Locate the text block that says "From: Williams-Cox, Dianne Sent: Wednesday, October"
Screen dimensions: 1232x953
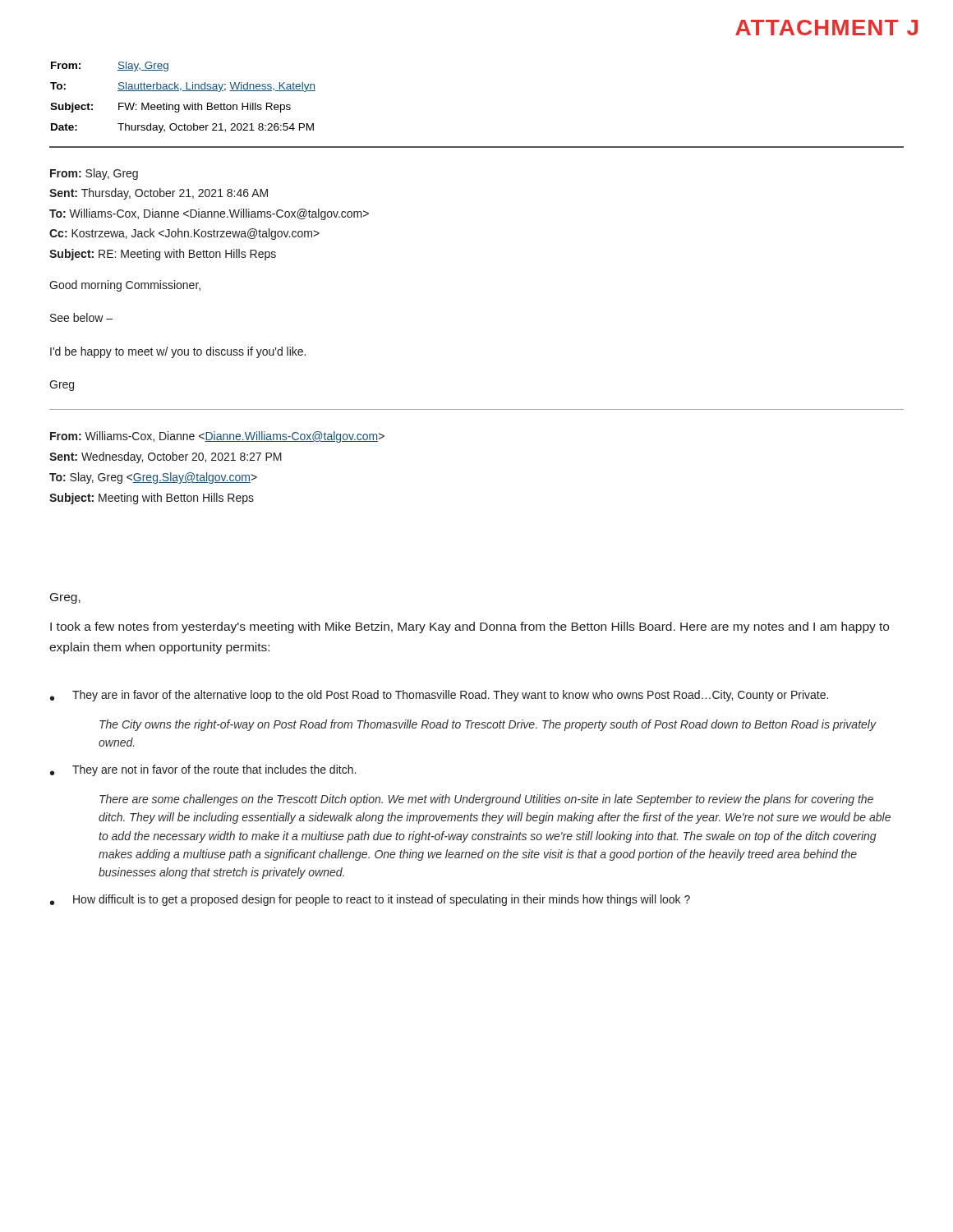[217, 437]
